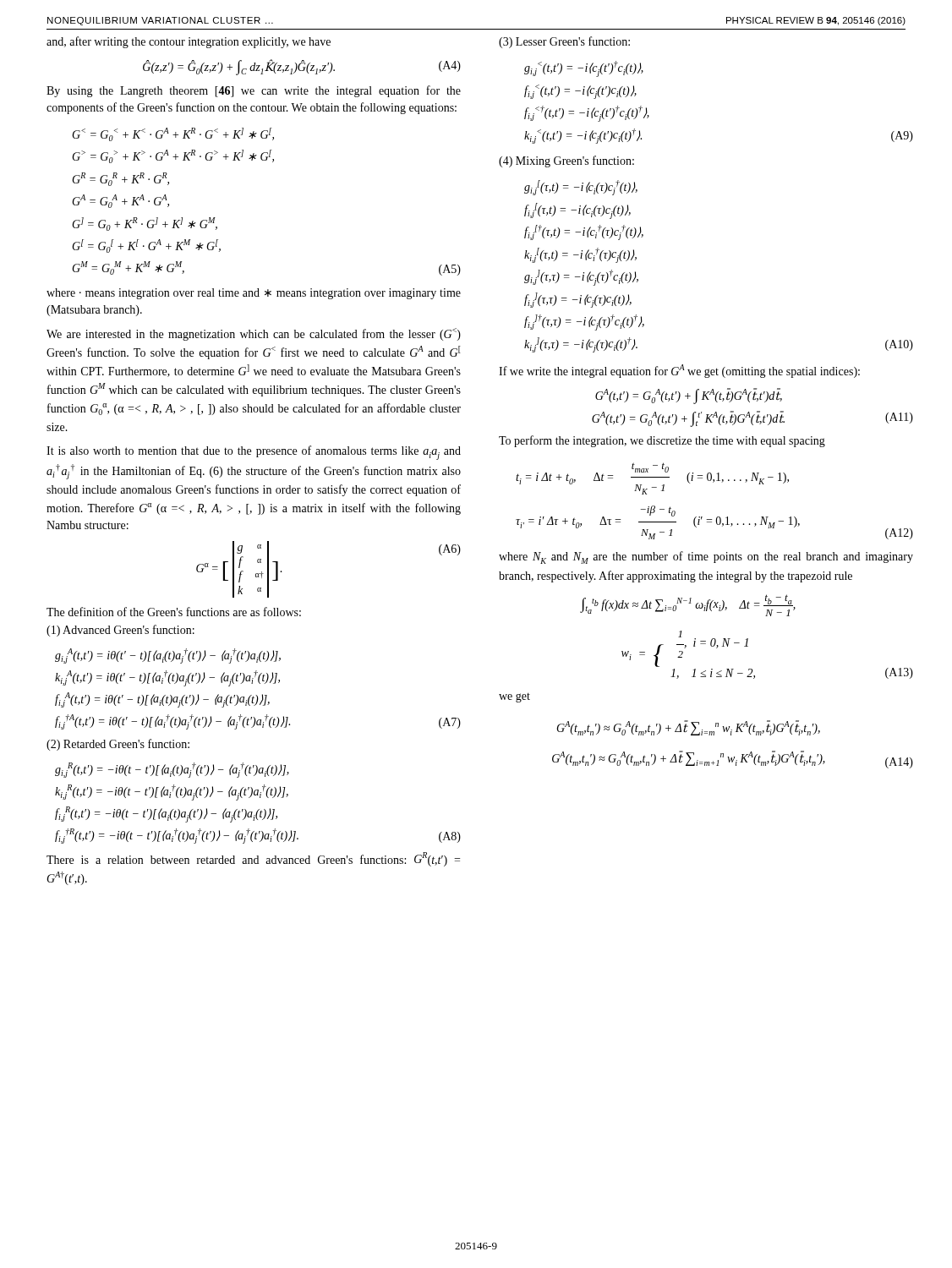Click on the element starting "where NK and NM are"

(706, 567)
